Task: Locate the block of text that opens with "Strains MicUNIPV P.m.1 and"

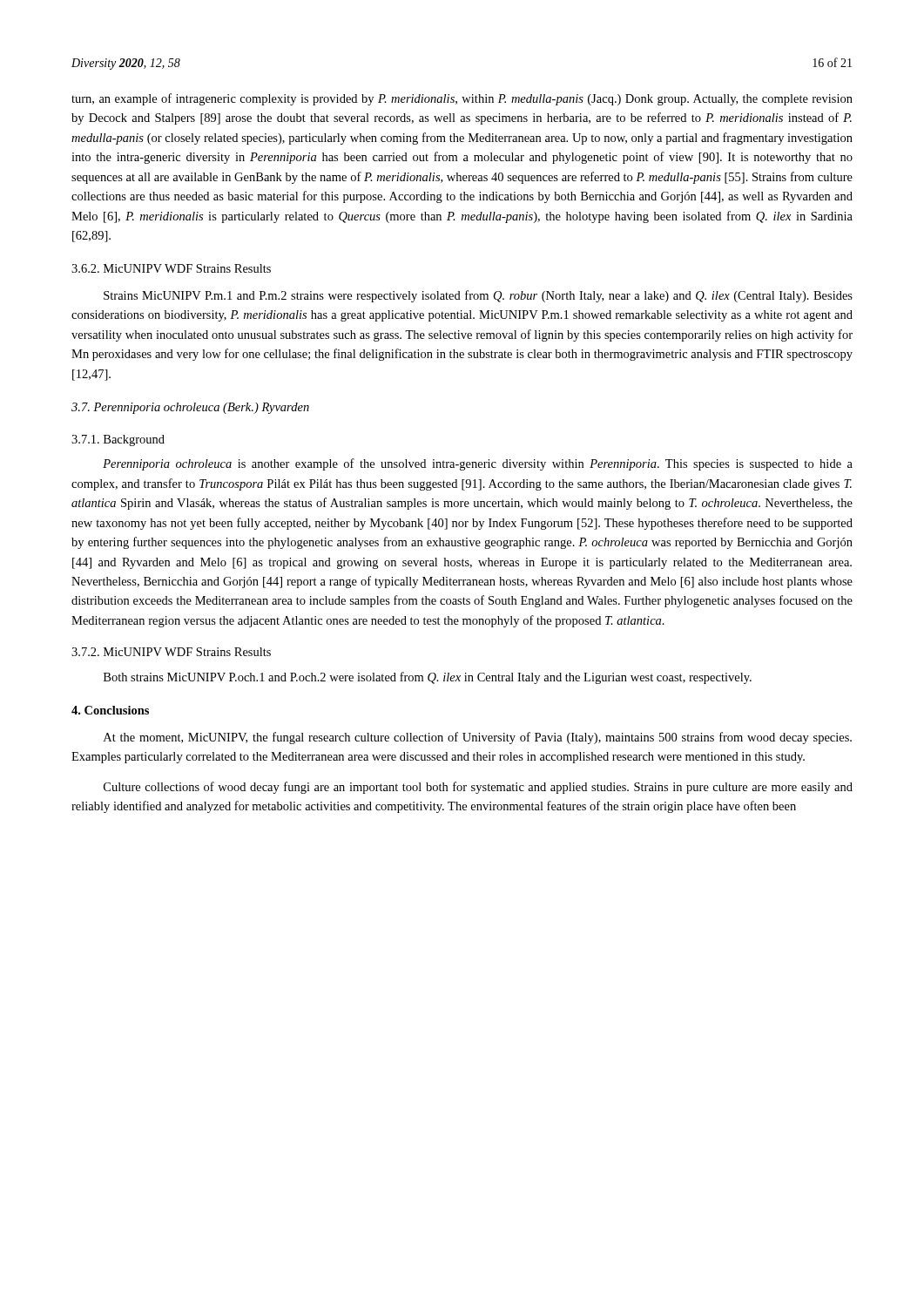Action: coord(462,335)
